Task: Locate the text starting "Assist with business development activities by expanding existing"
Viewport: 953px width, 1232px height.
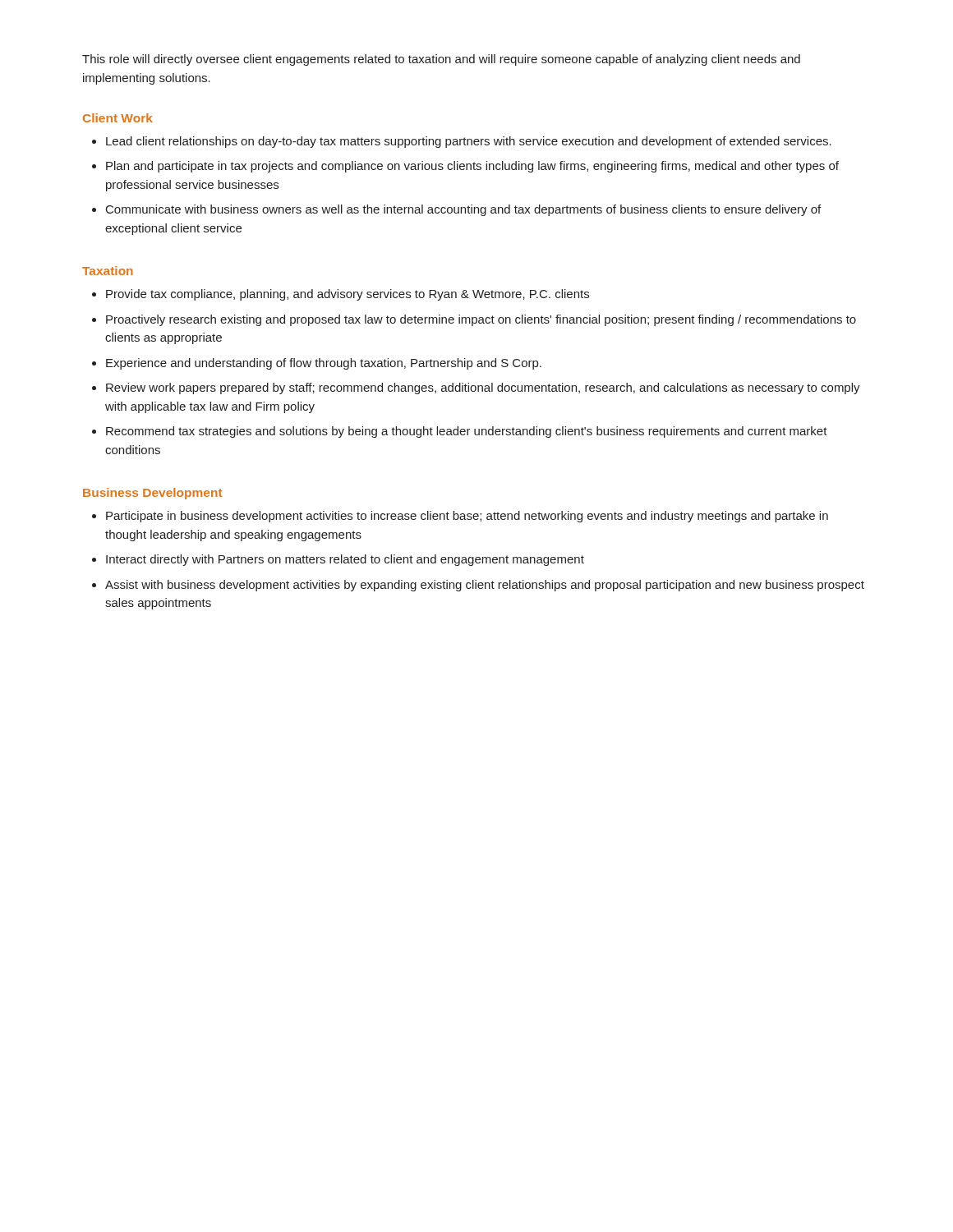Action: tap(485, 593)
